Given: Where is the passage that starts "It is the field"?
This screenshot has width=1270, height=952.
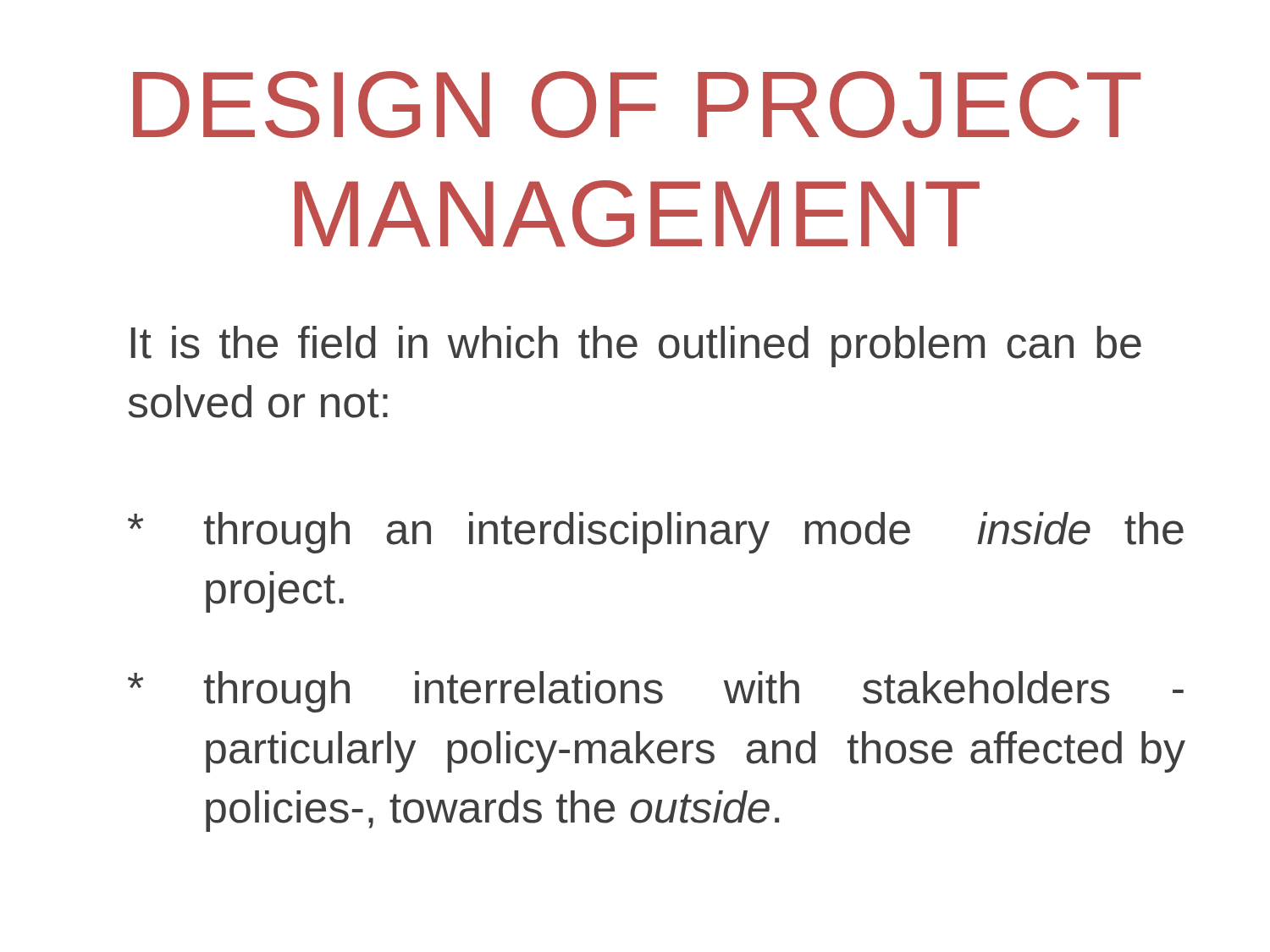Looking at the screenshot, I should (x=635, y=372).
